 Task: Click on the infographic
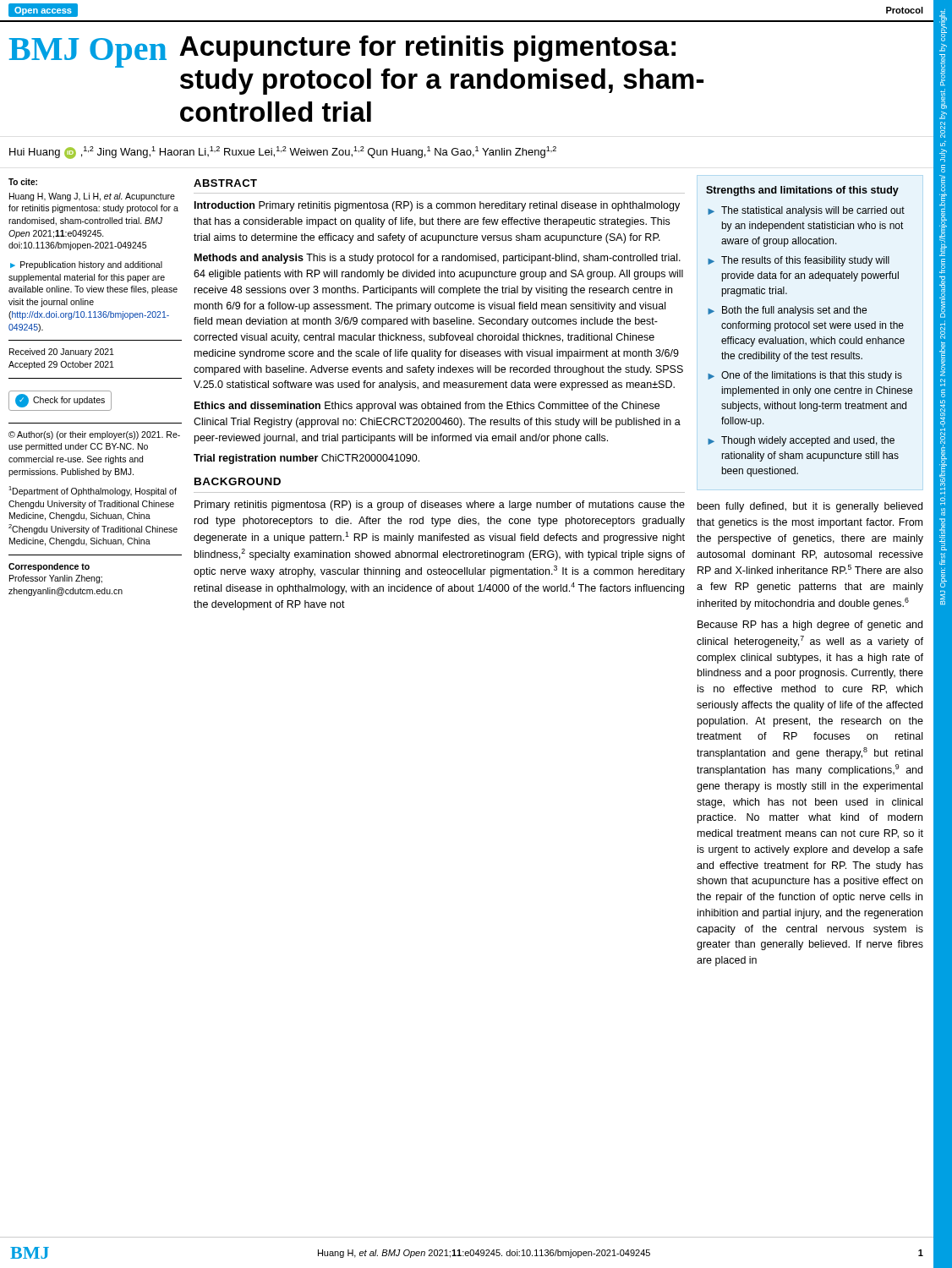coord(810,333)
